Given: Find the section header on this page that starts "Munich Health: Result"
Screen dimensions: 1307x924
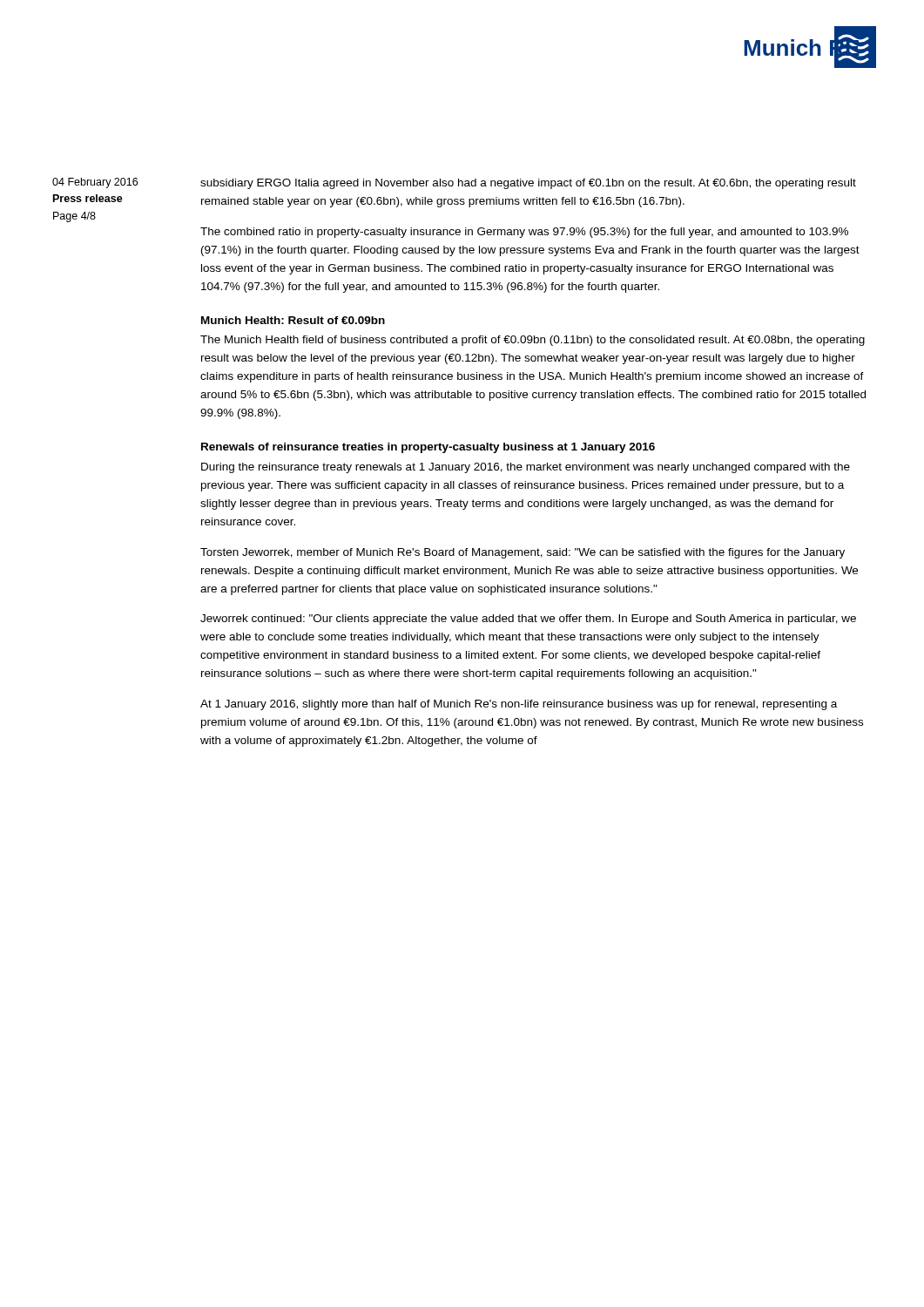Looking at the screenshot, I should pos(293,320).
